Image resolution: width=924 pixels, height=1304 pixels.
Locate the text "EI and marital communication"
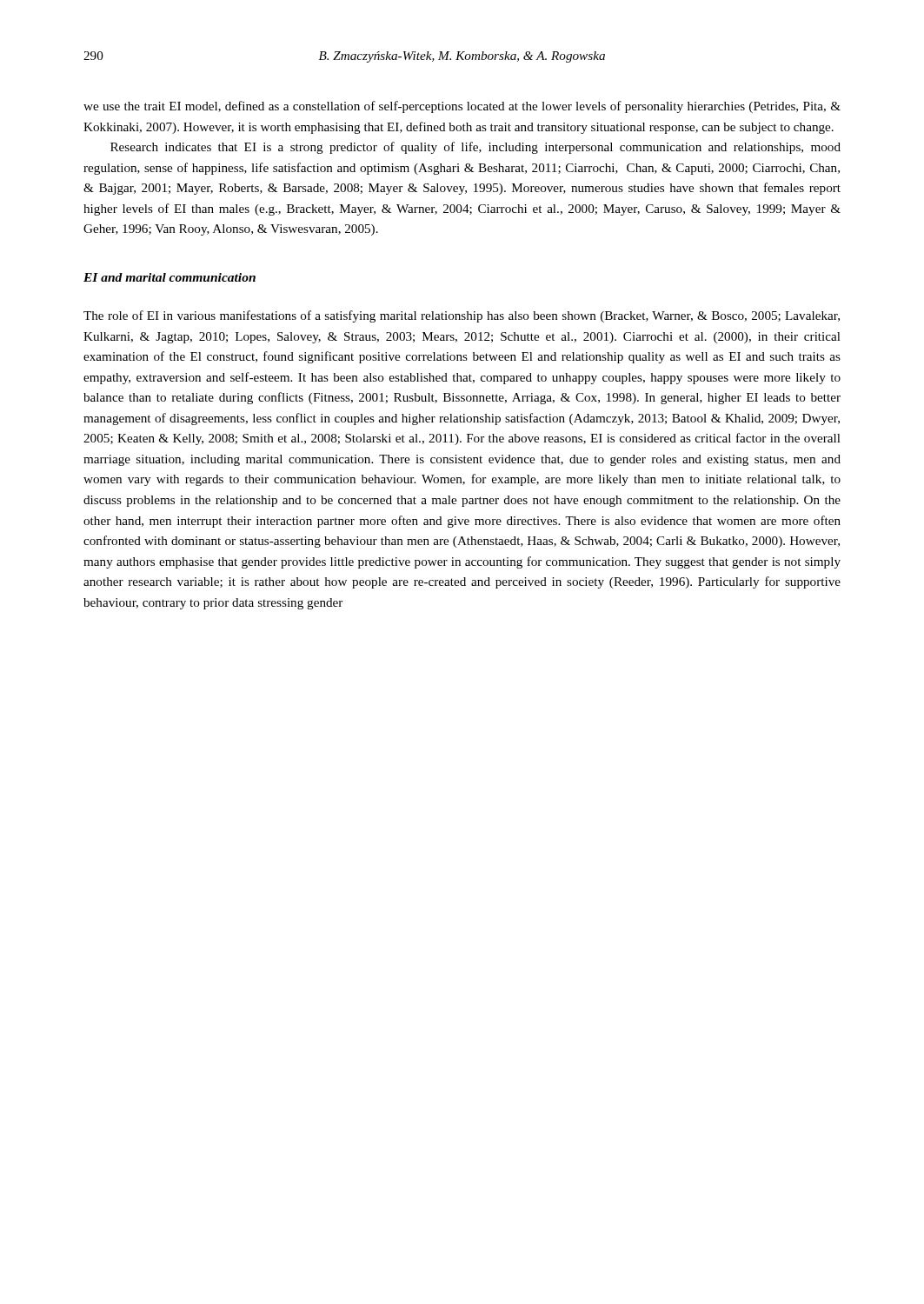[x=170, y=277]
